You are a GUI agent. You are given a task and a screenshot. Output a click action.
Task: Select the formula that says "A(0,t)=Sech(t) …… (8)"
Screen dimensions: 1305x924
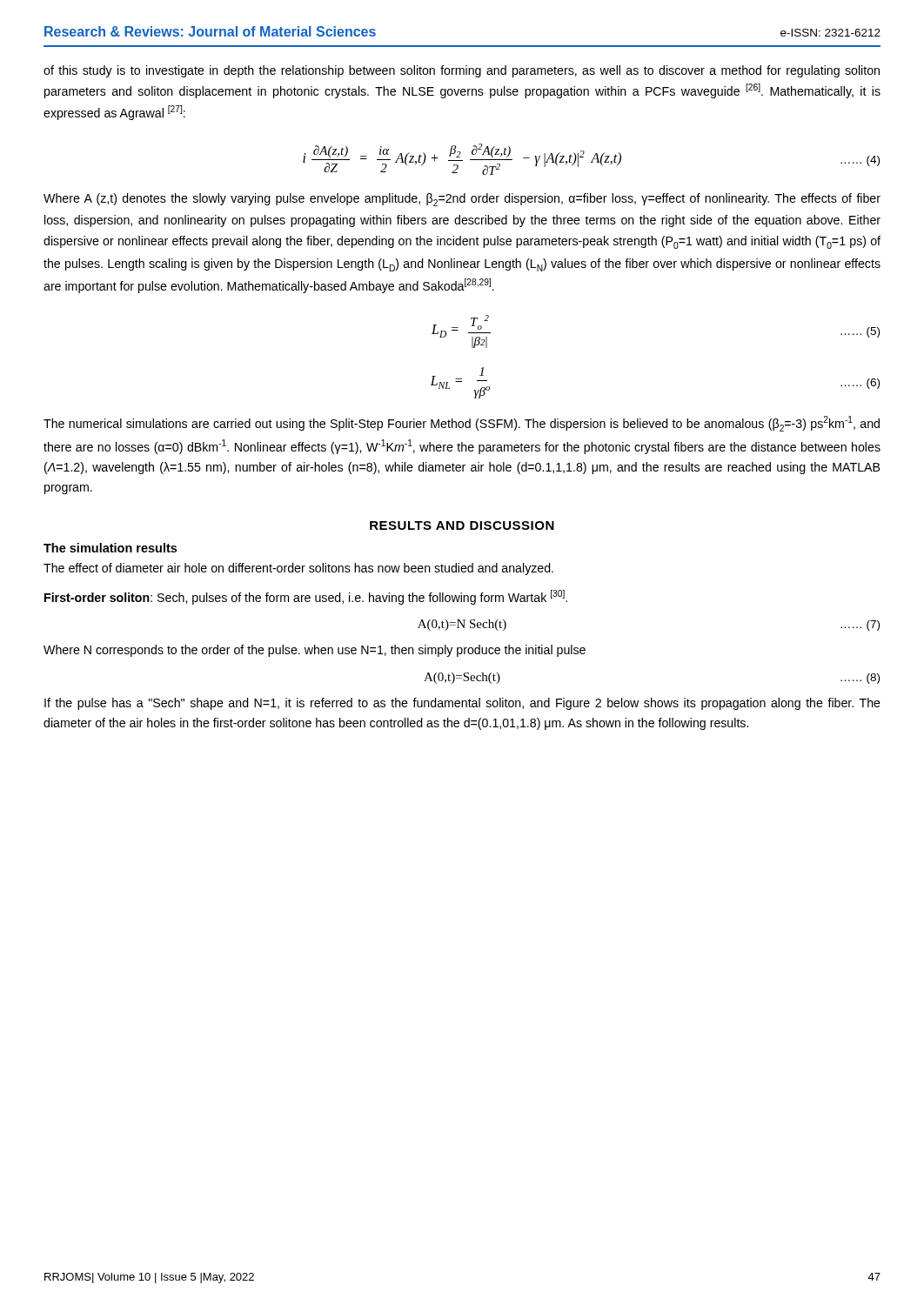tap(462, 677)
